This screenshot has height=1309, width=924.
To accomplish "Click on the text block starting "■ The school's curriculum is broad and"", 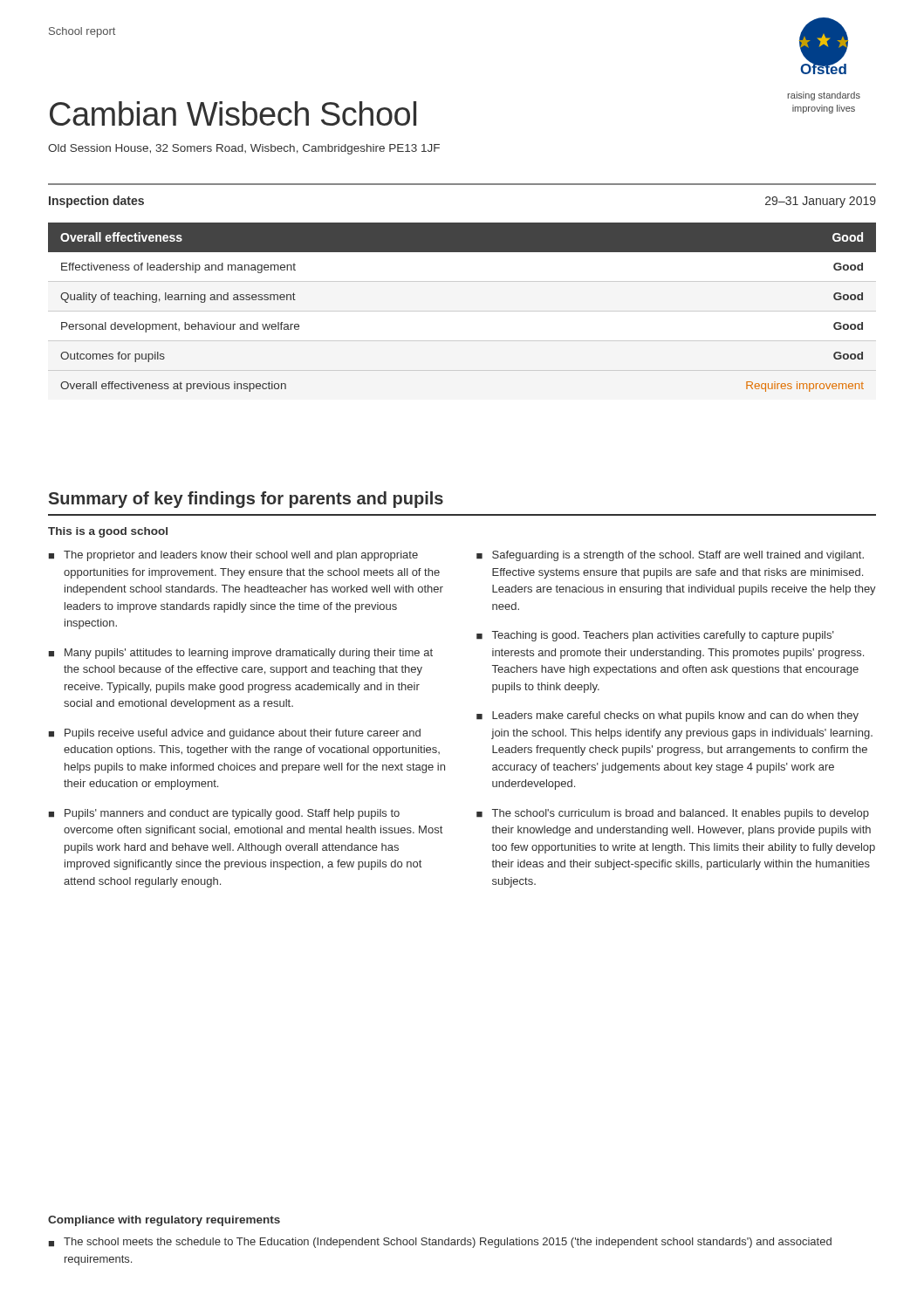I will (676, 847).
